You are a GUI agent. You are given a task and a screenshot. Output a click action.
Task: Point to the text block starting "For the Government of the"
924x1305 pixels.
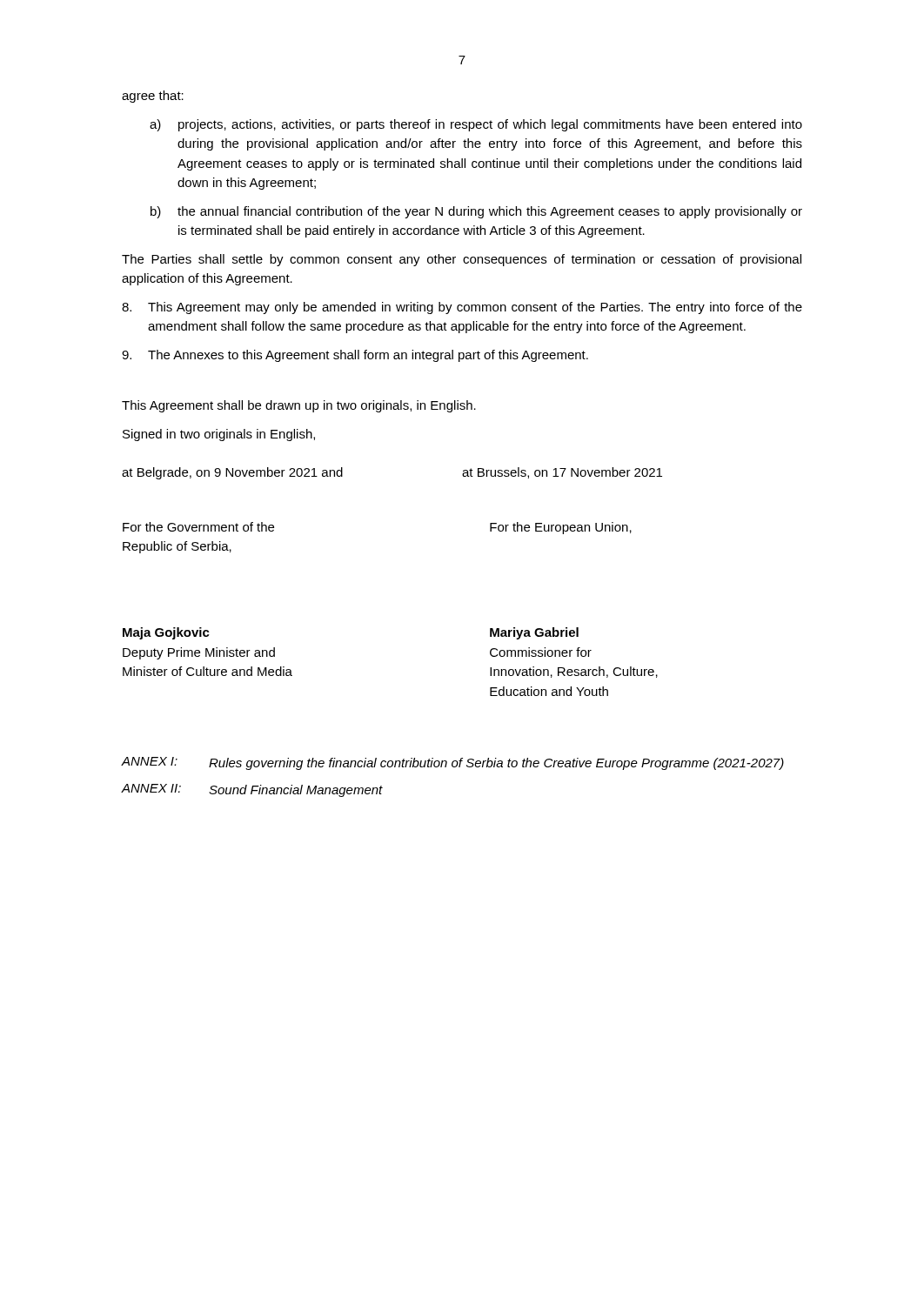tap(198, 526)
